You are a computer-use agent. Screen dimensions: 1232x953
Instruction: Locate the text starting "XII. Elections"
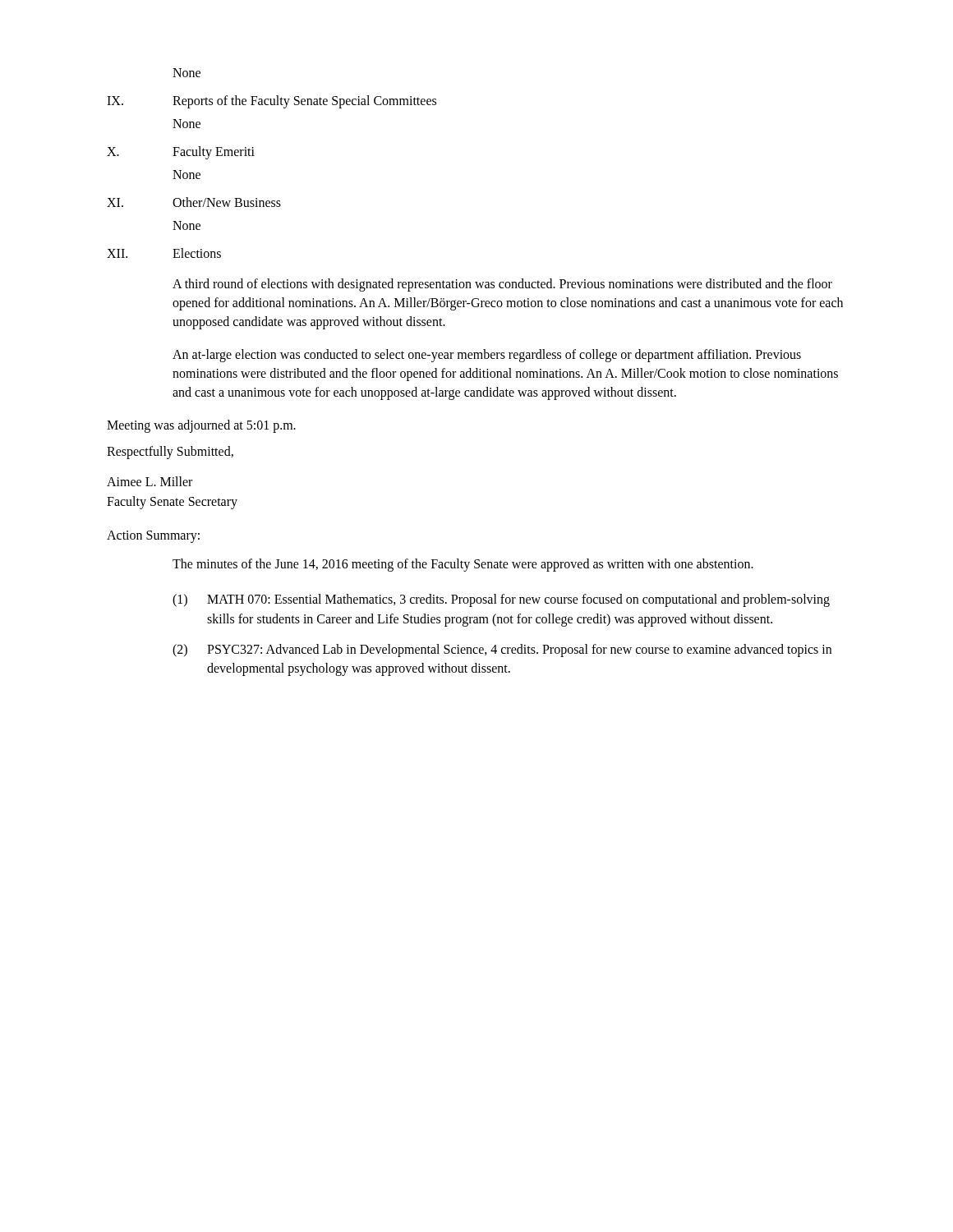point(164,254)
